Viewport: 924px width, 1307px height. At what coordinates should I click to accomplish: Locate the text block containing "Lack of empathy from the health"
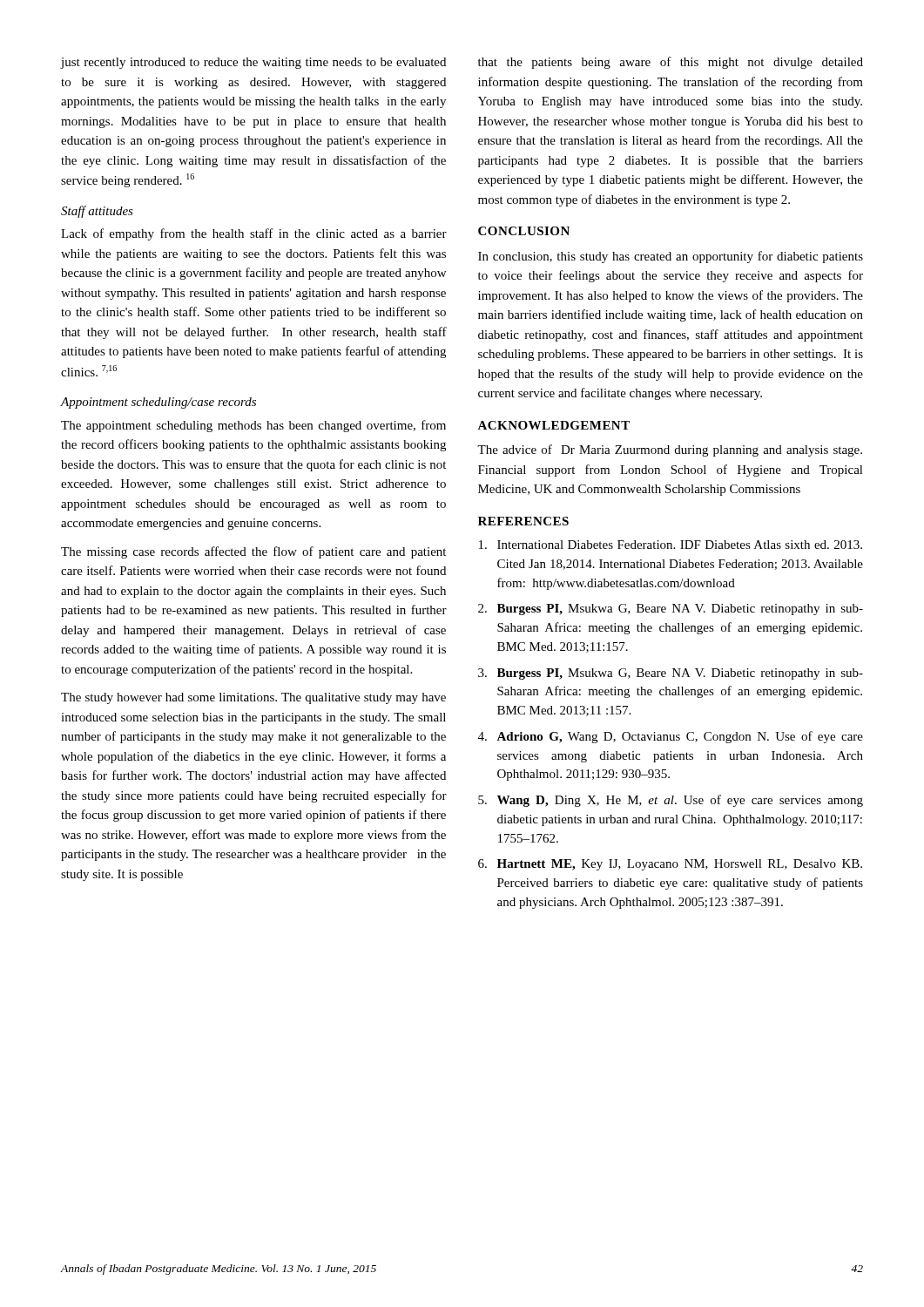click(254, 303)
